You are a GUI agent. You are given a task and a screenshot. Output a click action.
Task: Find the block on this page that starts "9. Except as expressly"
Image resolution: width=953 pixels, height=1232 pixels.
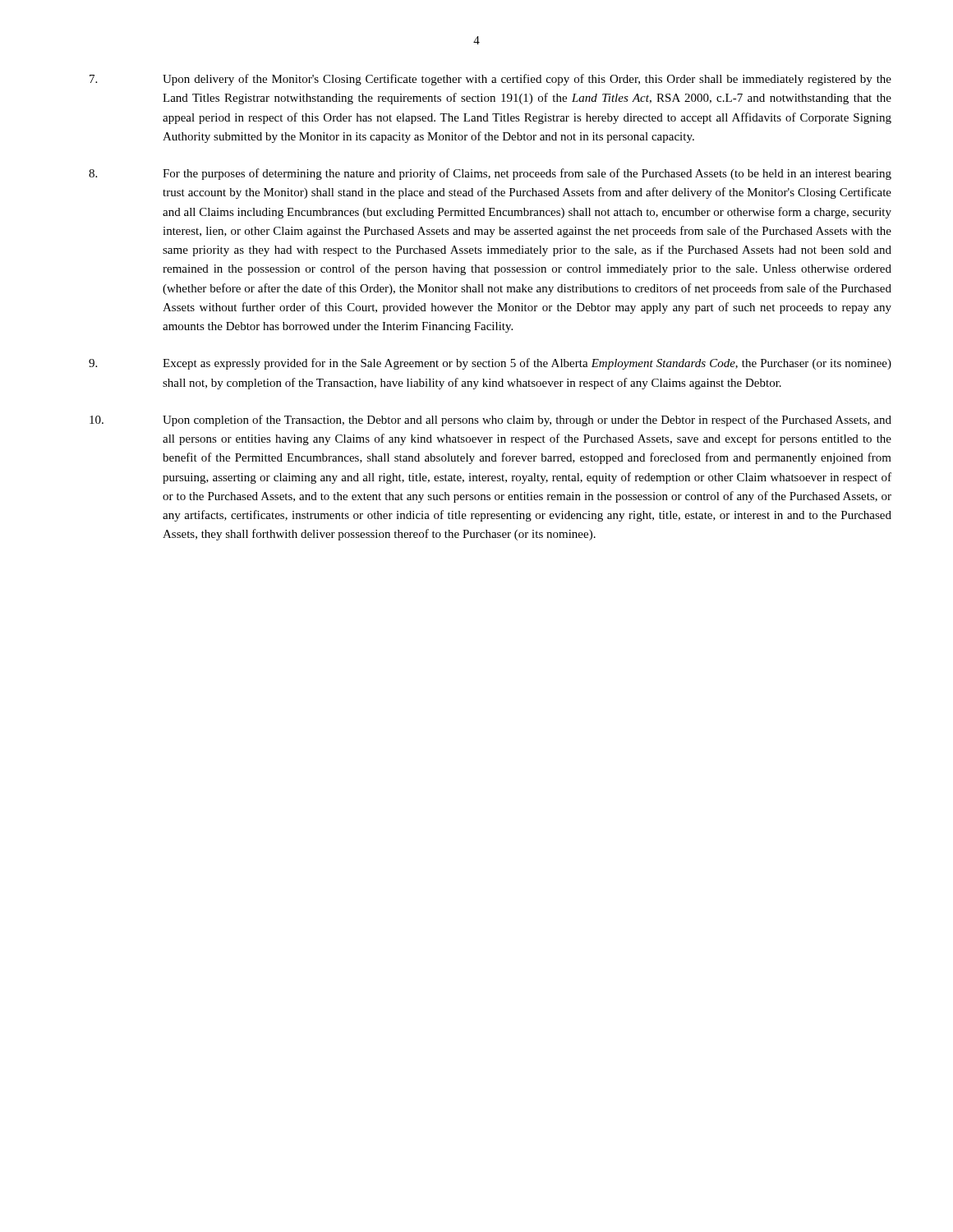pos(490,373)
